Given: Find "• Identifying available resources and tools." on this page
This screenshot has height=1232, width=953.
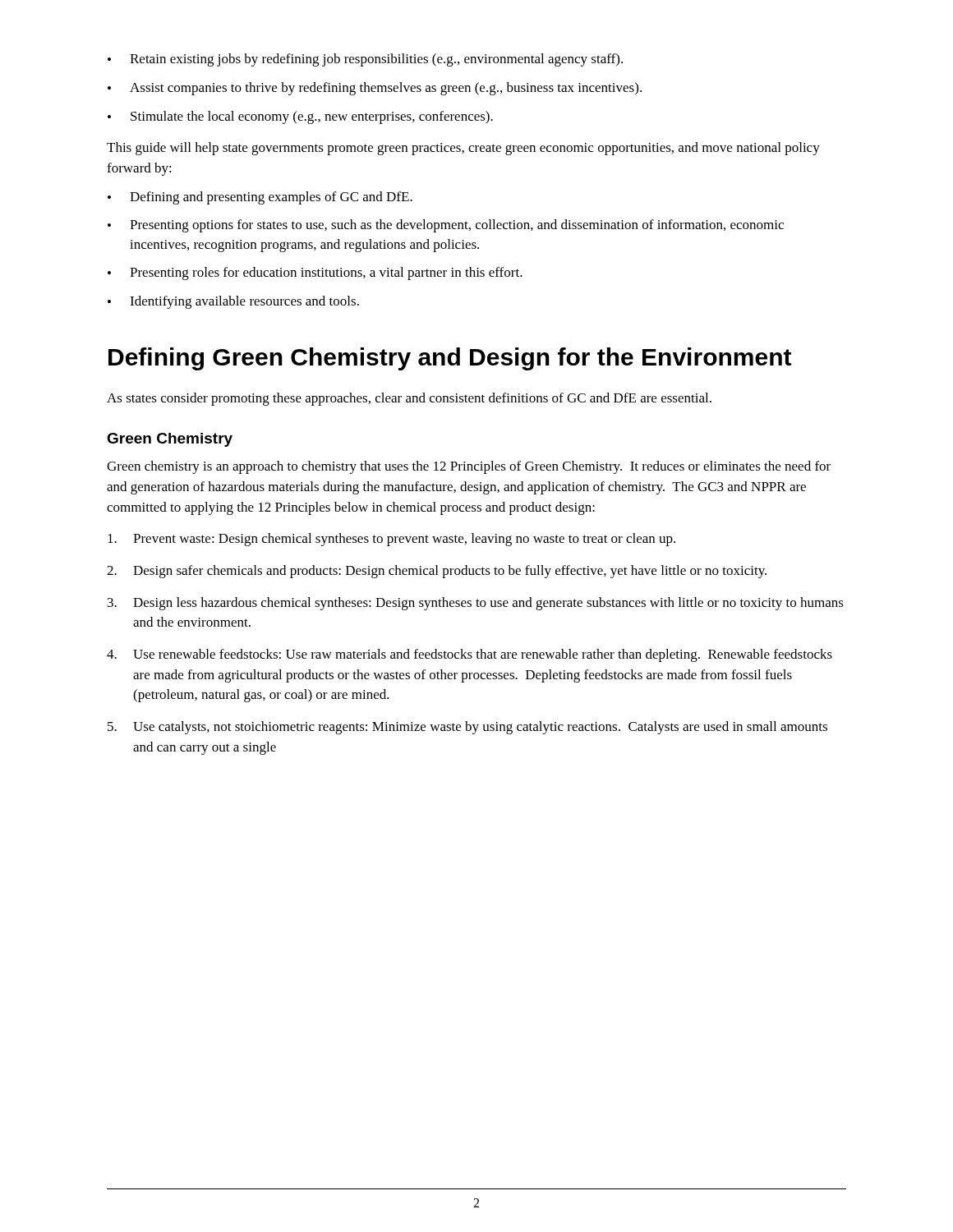Looking at the screenshot, I should [x=233, y=302].
